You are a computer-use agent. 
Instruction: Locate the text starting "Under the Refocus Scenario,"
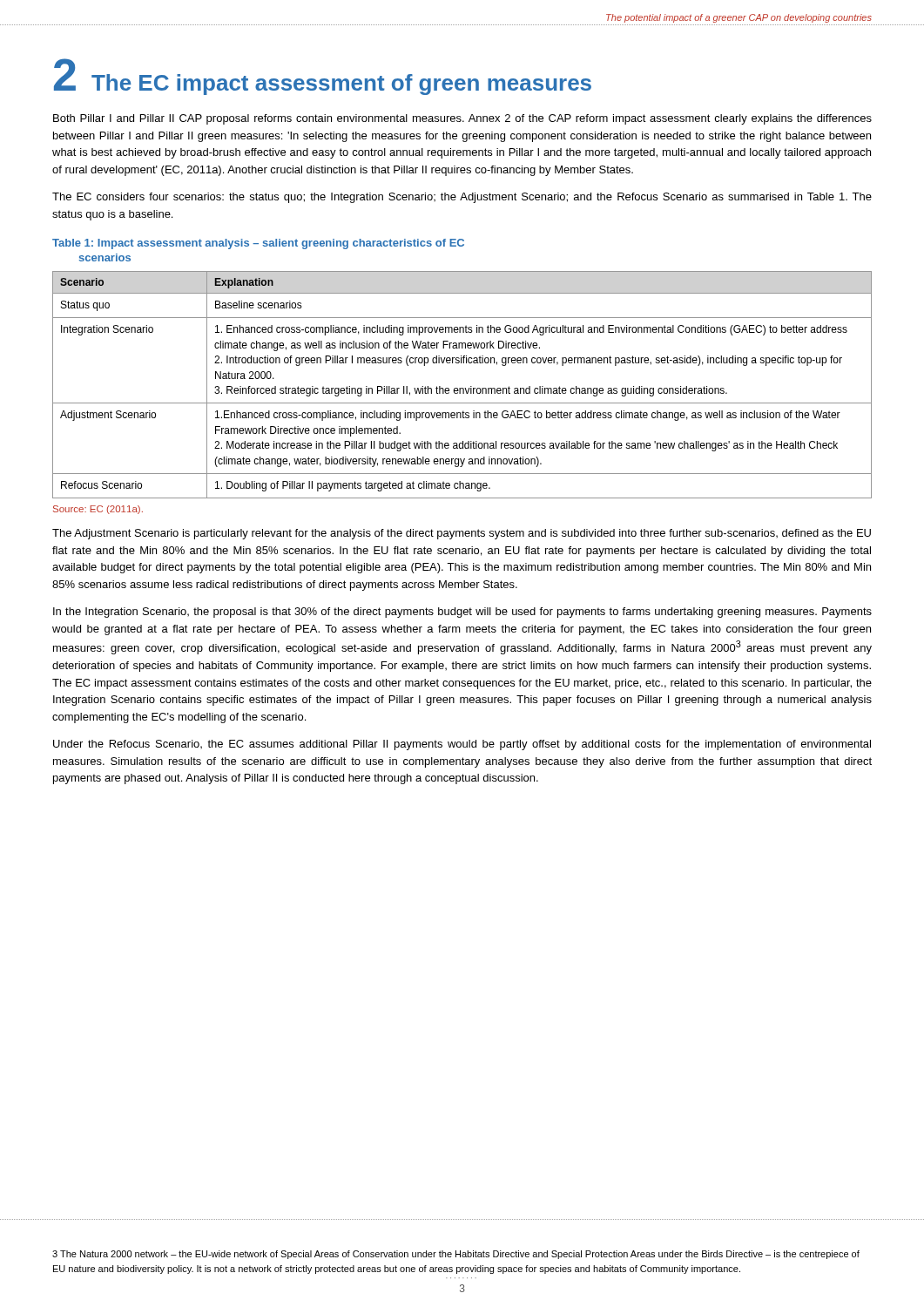(462, 761)
